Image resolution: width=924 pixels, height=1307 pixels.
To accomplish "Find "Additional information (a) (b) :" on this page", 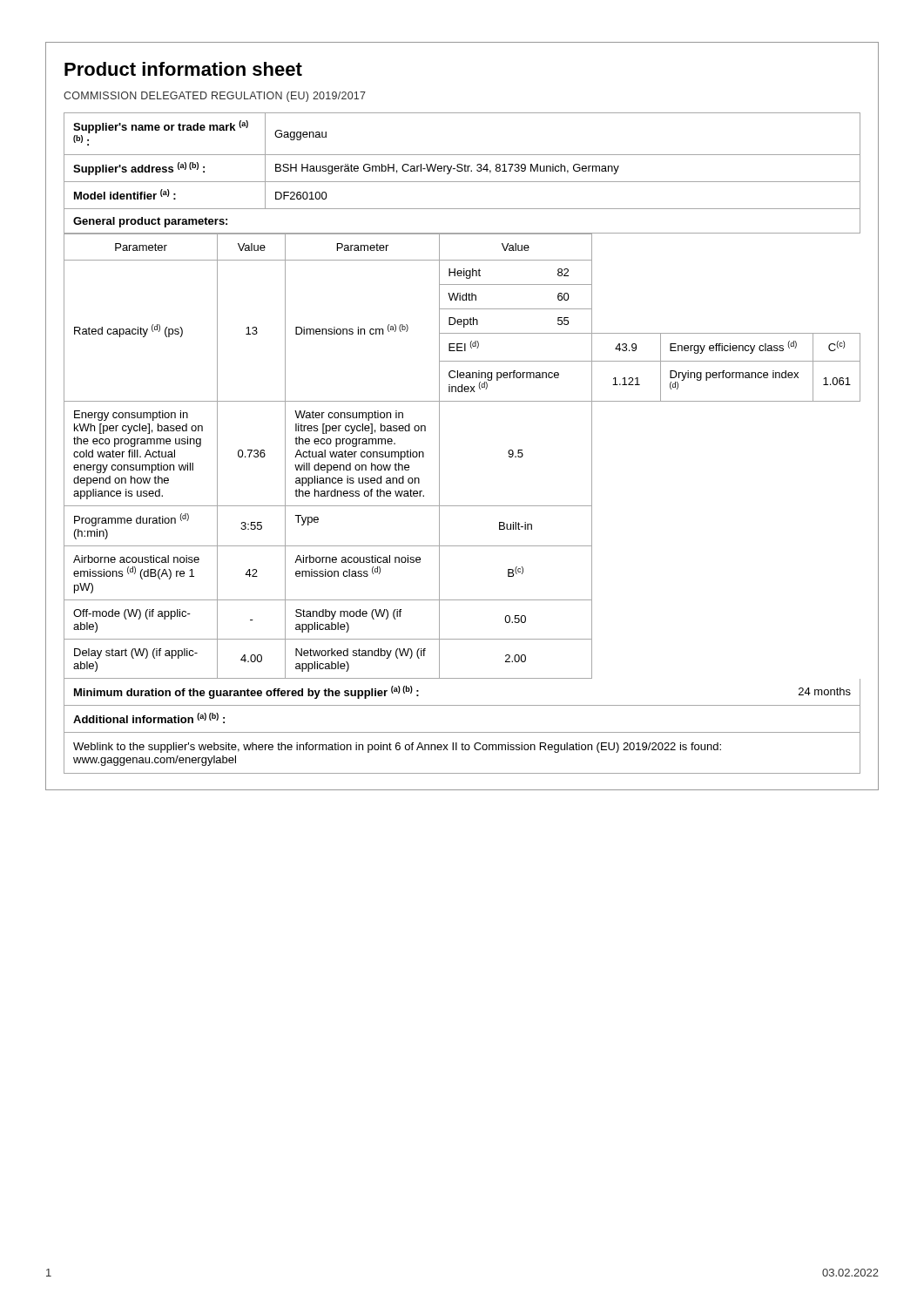I will pyautogui.click(x=149, y=719).
